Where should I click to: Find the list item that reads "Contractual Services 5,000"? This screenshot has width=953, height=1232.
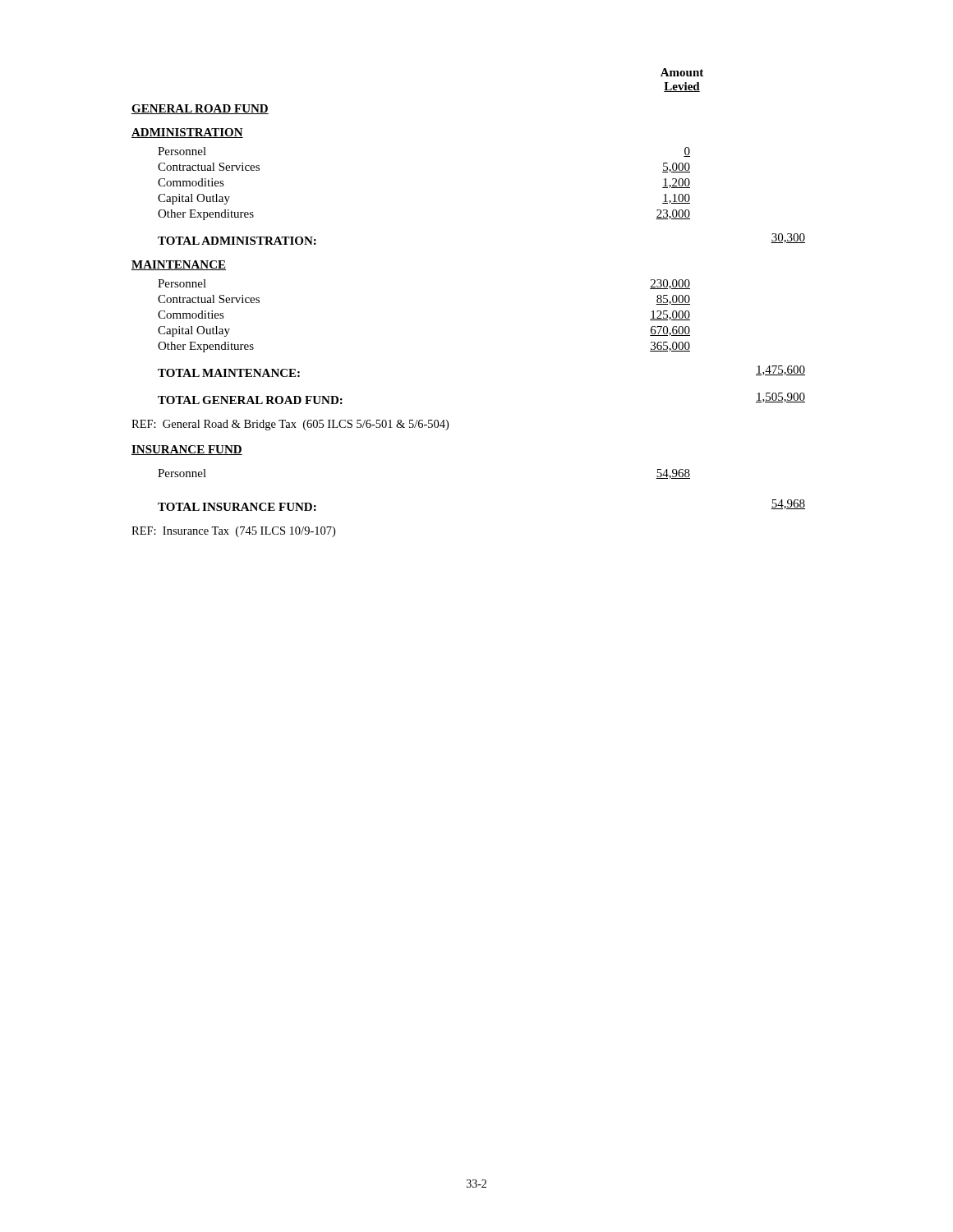tap(205, 167)
